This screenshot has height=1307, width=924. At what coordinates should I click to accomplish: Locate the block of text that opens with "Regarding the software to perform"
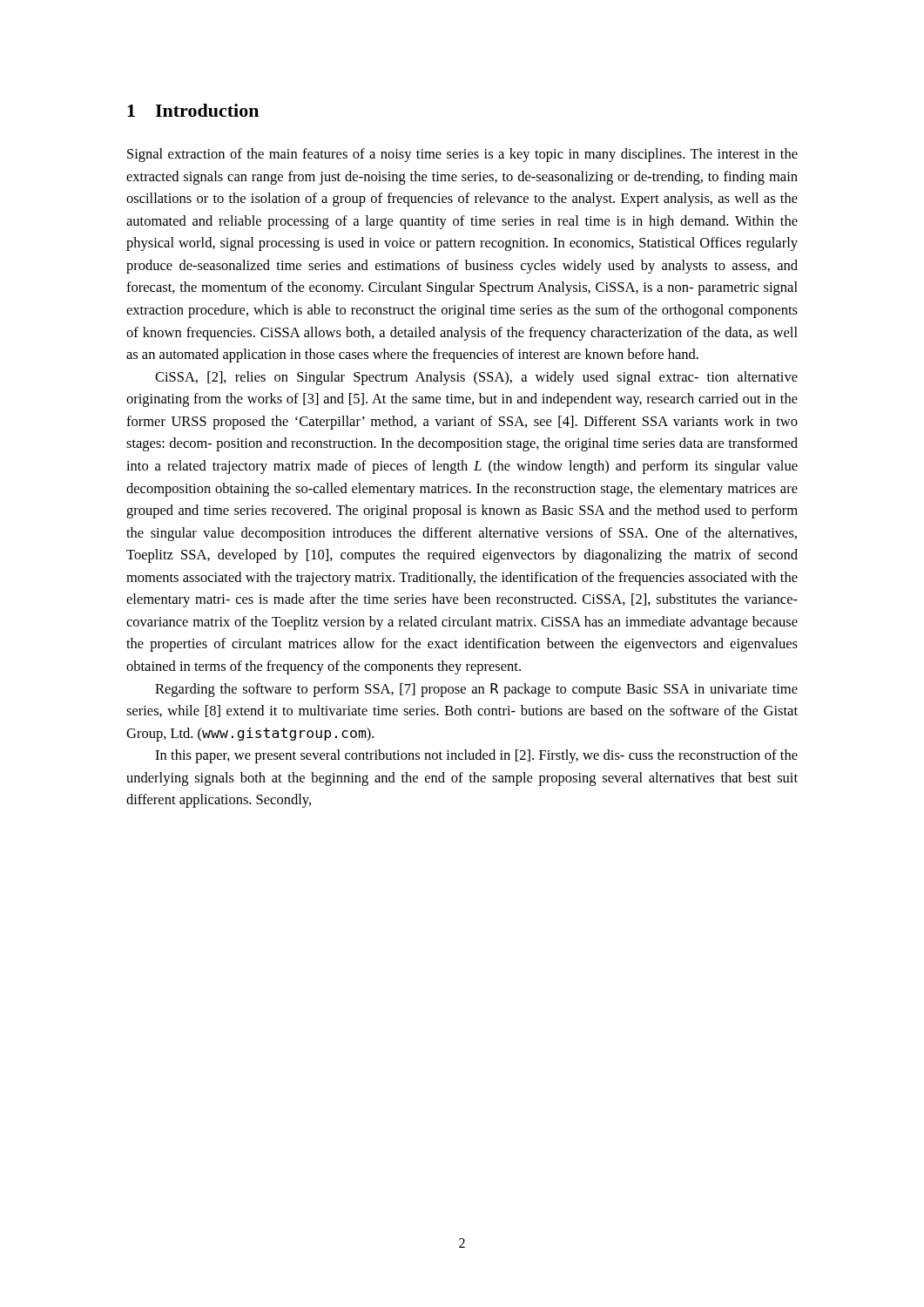462,711
